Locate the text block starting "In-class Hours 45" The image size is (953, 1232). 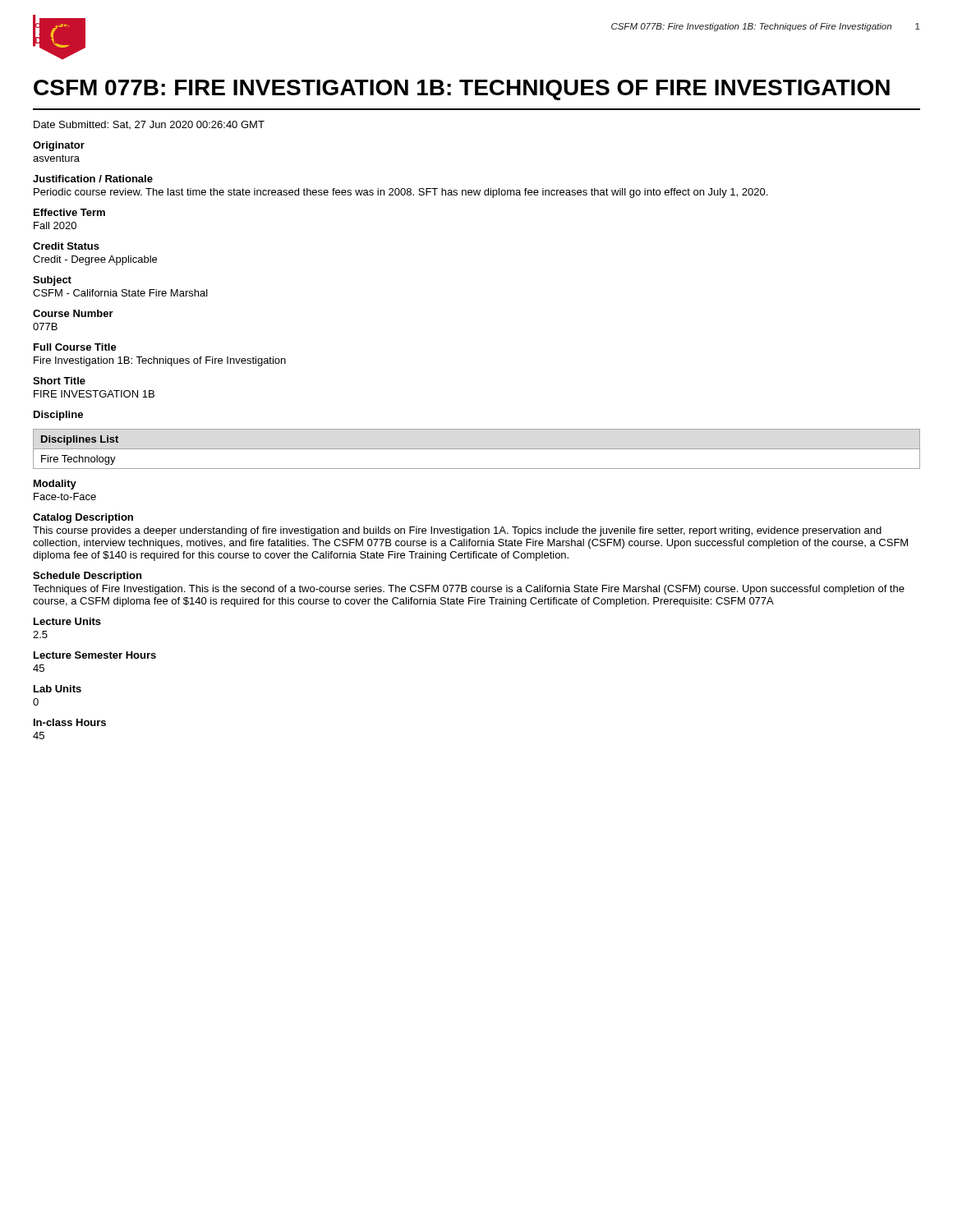(x=70, y=722)
